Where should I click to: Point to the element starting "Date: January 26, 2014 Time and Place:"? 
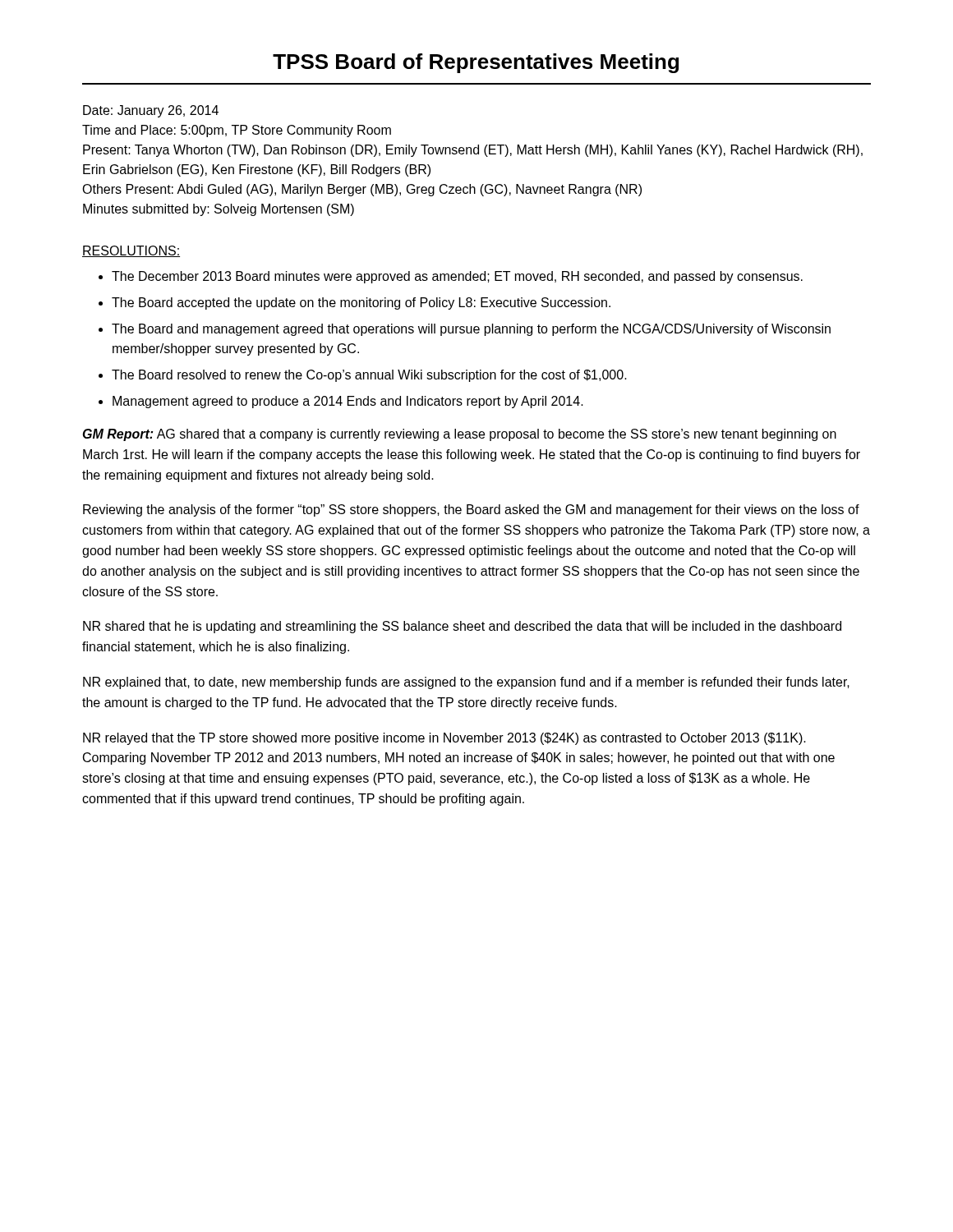tap(473, 160)
